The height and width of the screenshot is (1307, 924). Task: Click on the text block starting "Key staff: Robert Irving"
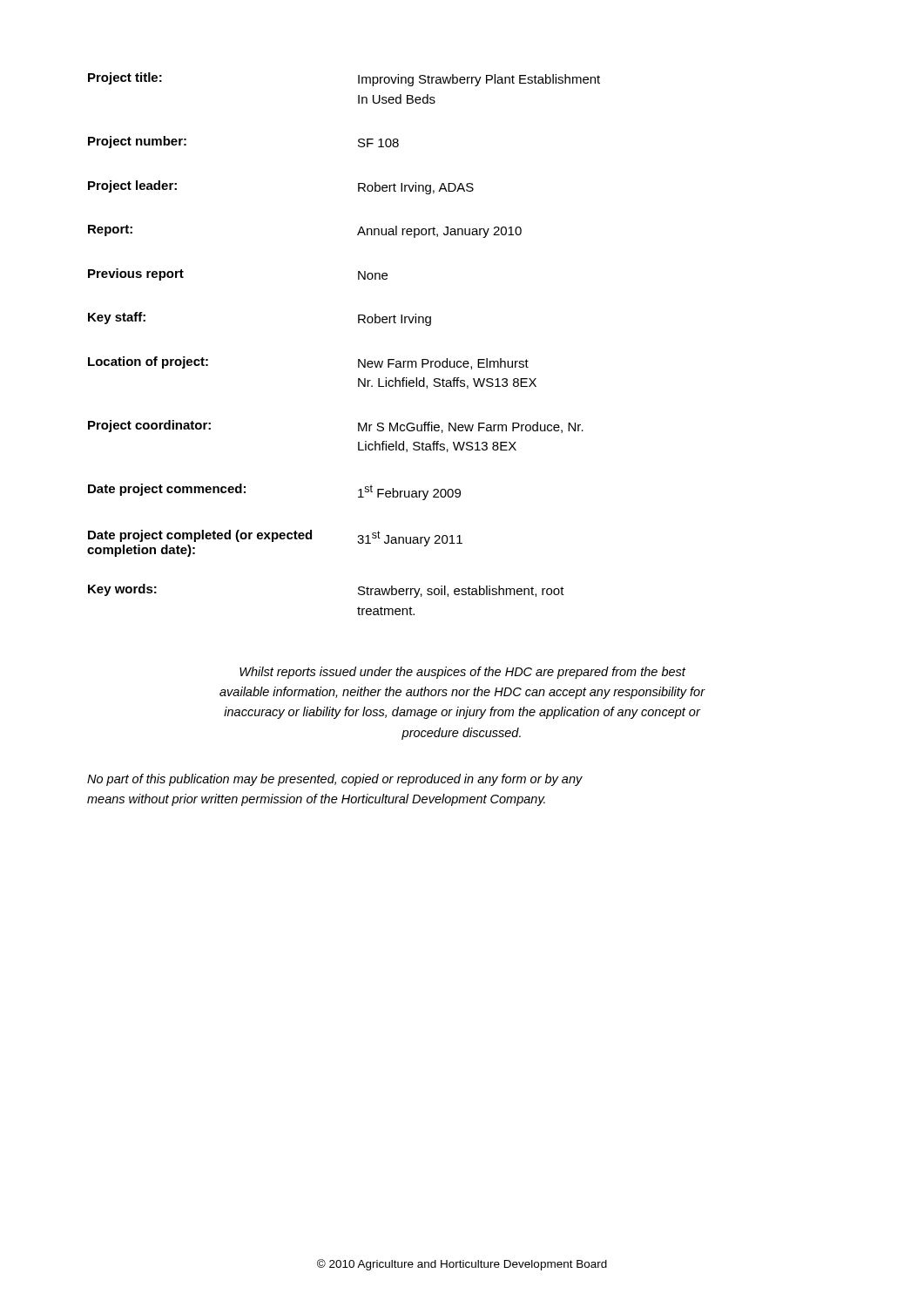(x=130, y=318)
